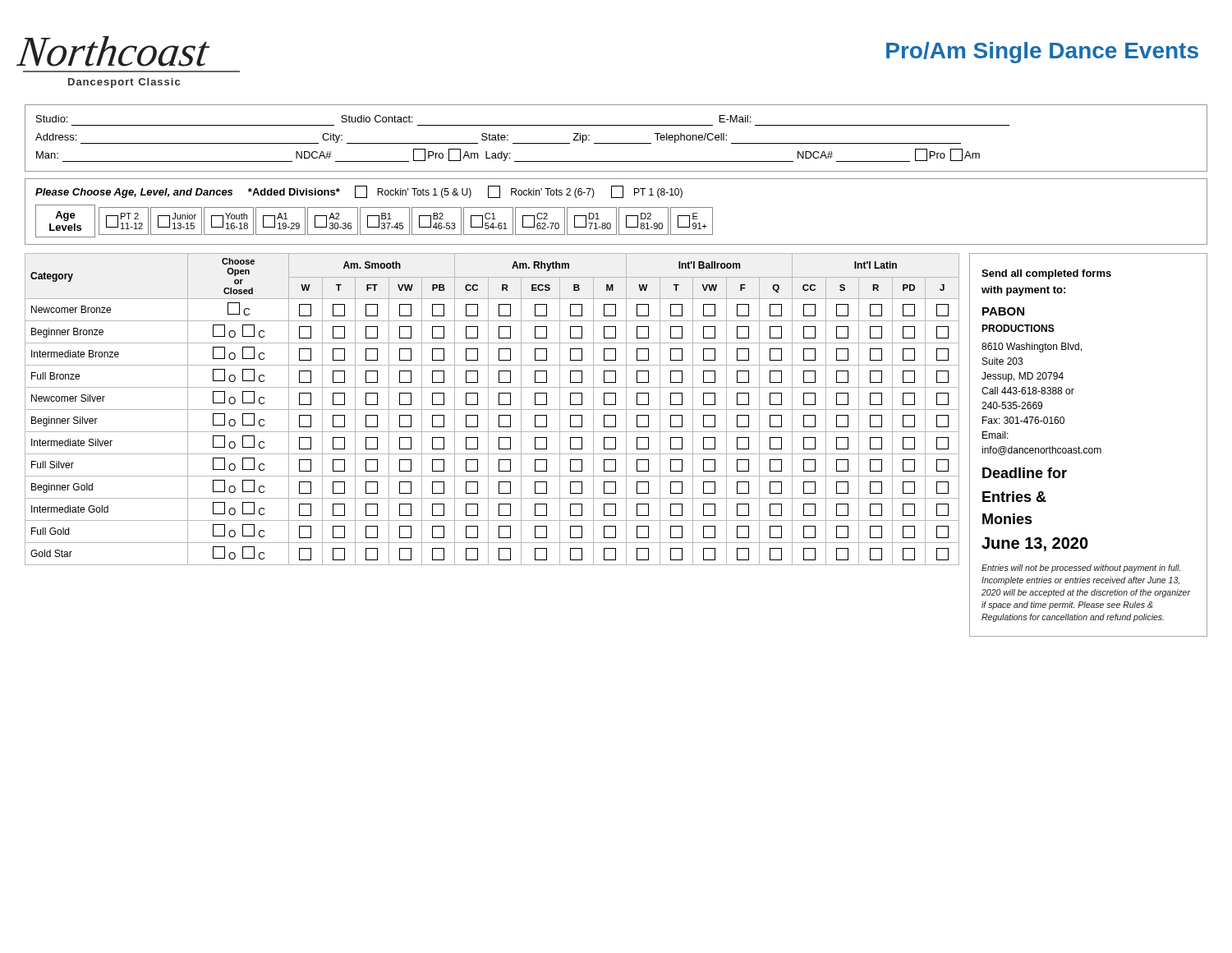Image resolution: width=1232 pixels, height=953 pixels.
Task: Click on the passage starting "Send all completed formswith payment to:"
Action: [x=1088, y=445]
